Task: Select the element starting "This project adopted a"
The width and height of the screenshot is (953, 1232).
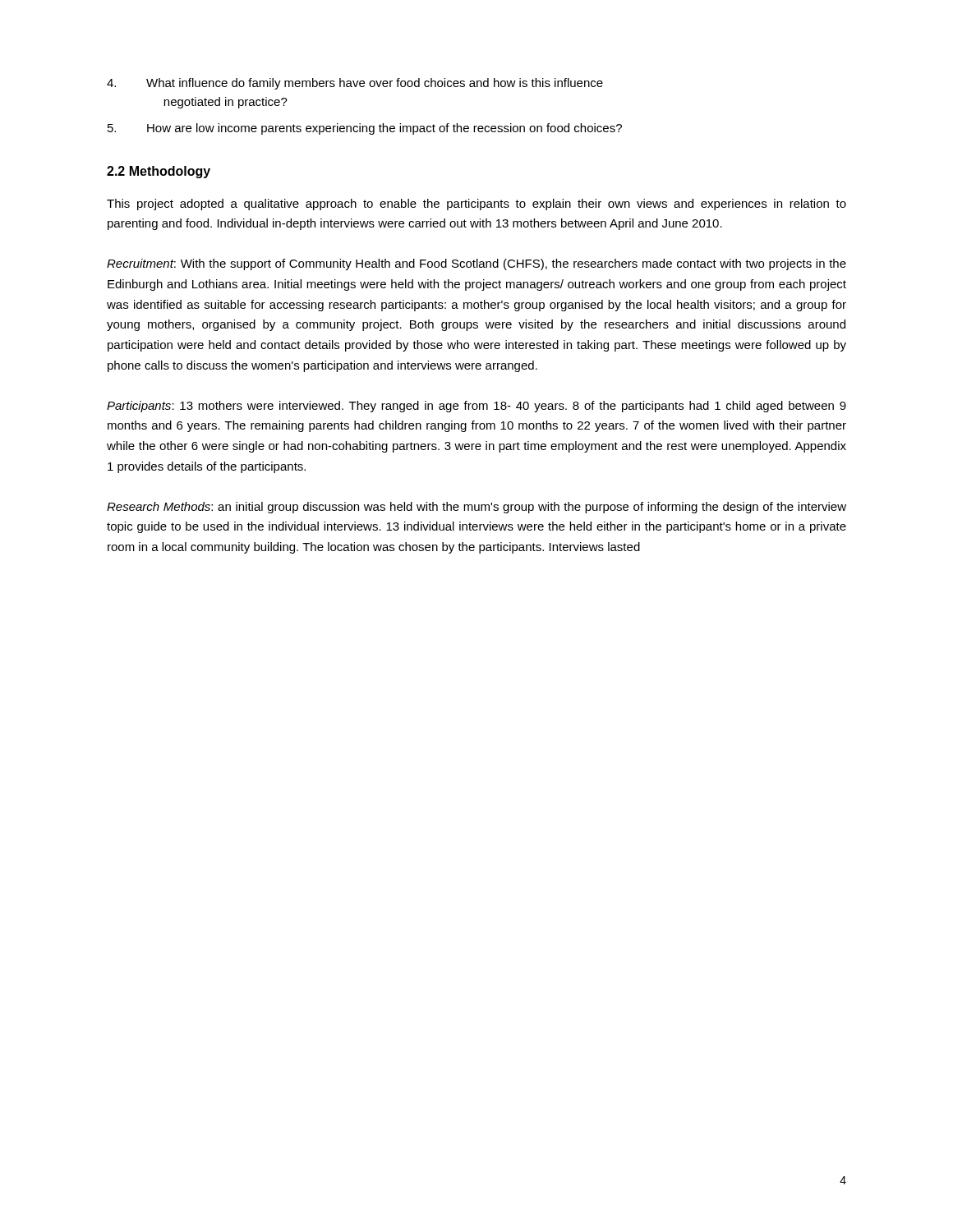Action: pos(476,213)
